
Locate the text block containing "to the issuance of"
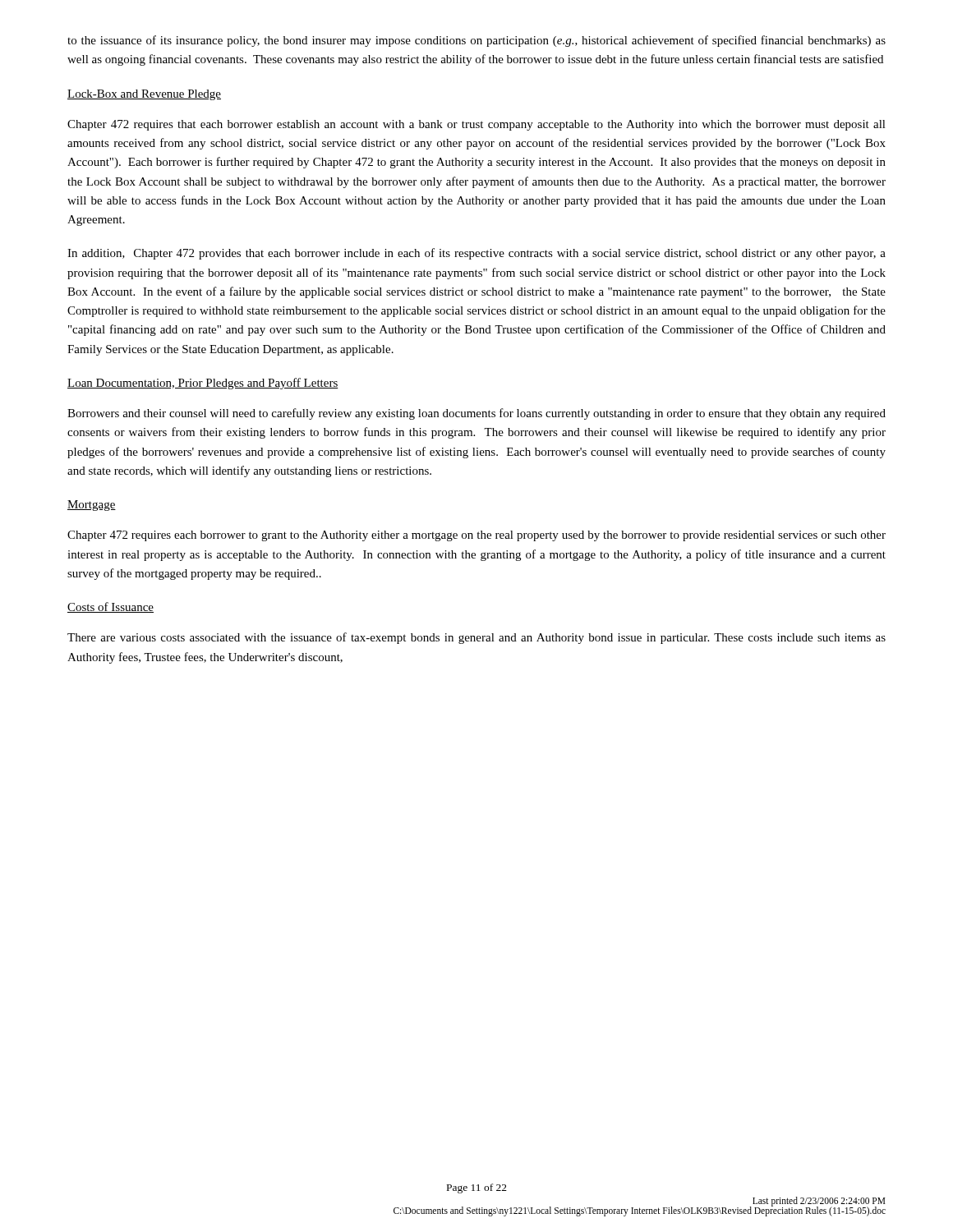(x=476, y=50)
